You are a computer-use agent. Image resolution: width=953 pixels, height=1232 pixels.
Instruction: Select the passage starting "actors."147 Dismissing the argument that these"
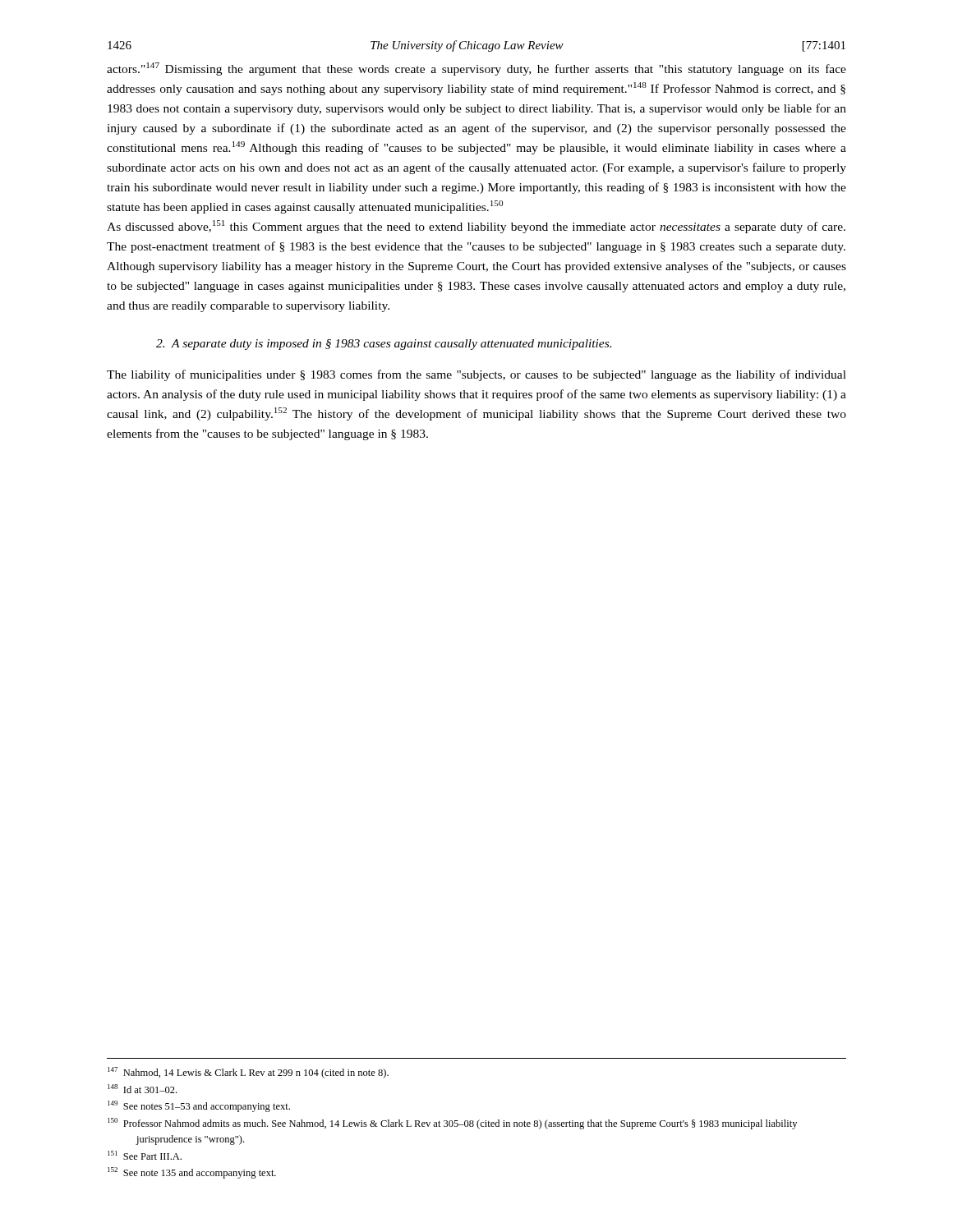point(476,138)
